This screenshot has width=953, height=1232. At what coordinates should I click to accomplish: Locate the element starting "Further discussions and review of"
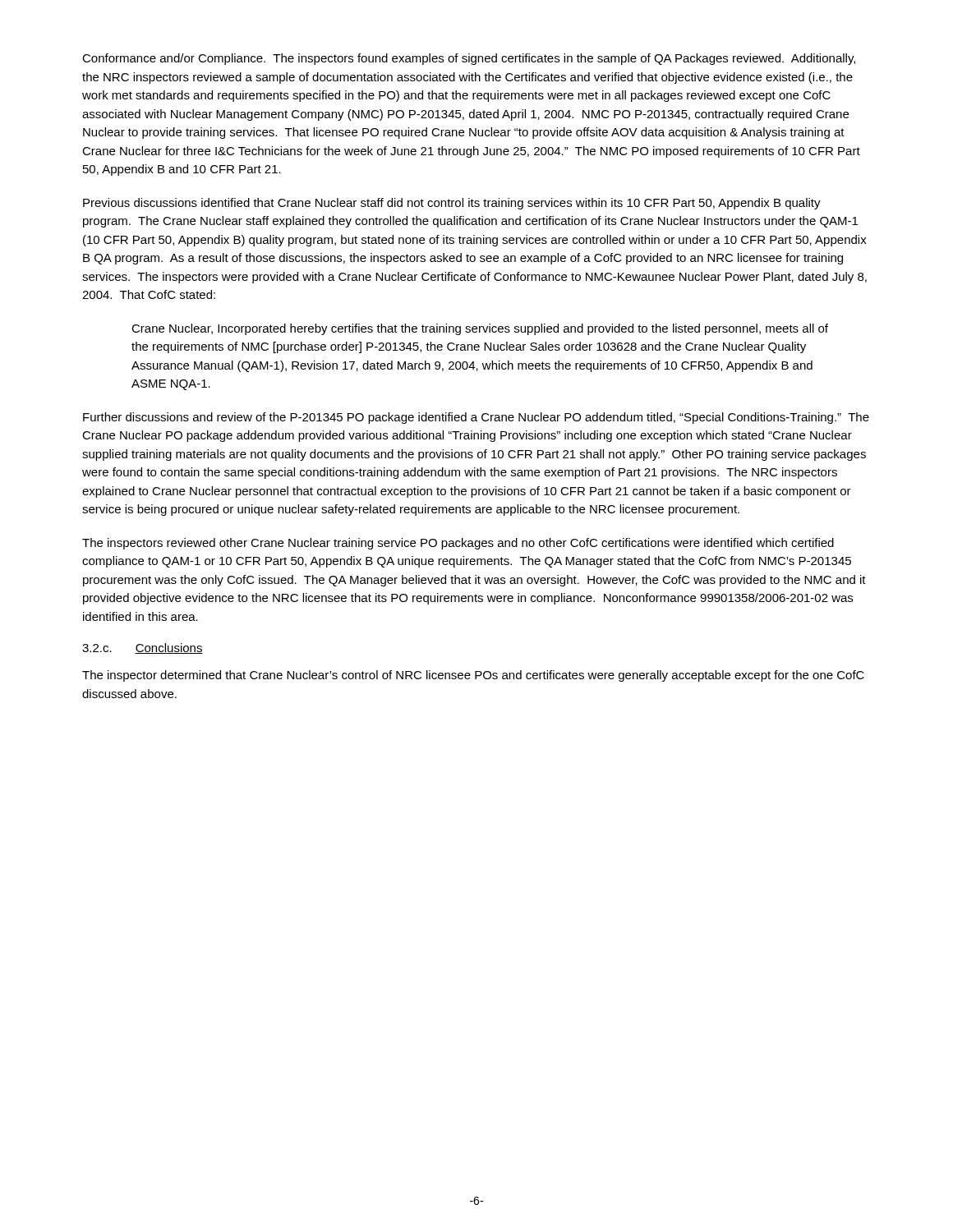click(476, 463)
